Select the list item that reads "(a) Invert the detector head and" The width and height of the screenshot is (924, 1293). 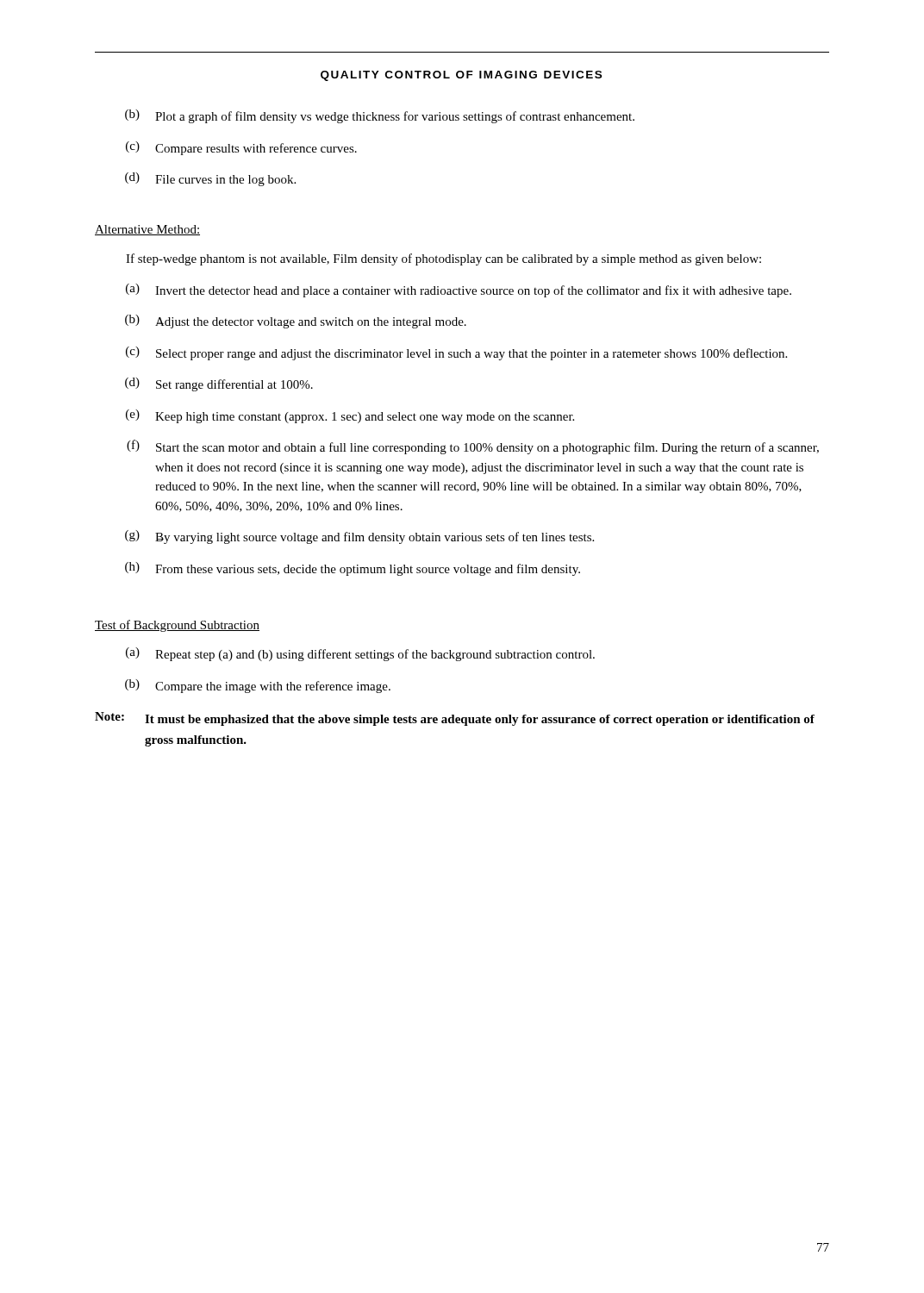[x=462, y=291]
